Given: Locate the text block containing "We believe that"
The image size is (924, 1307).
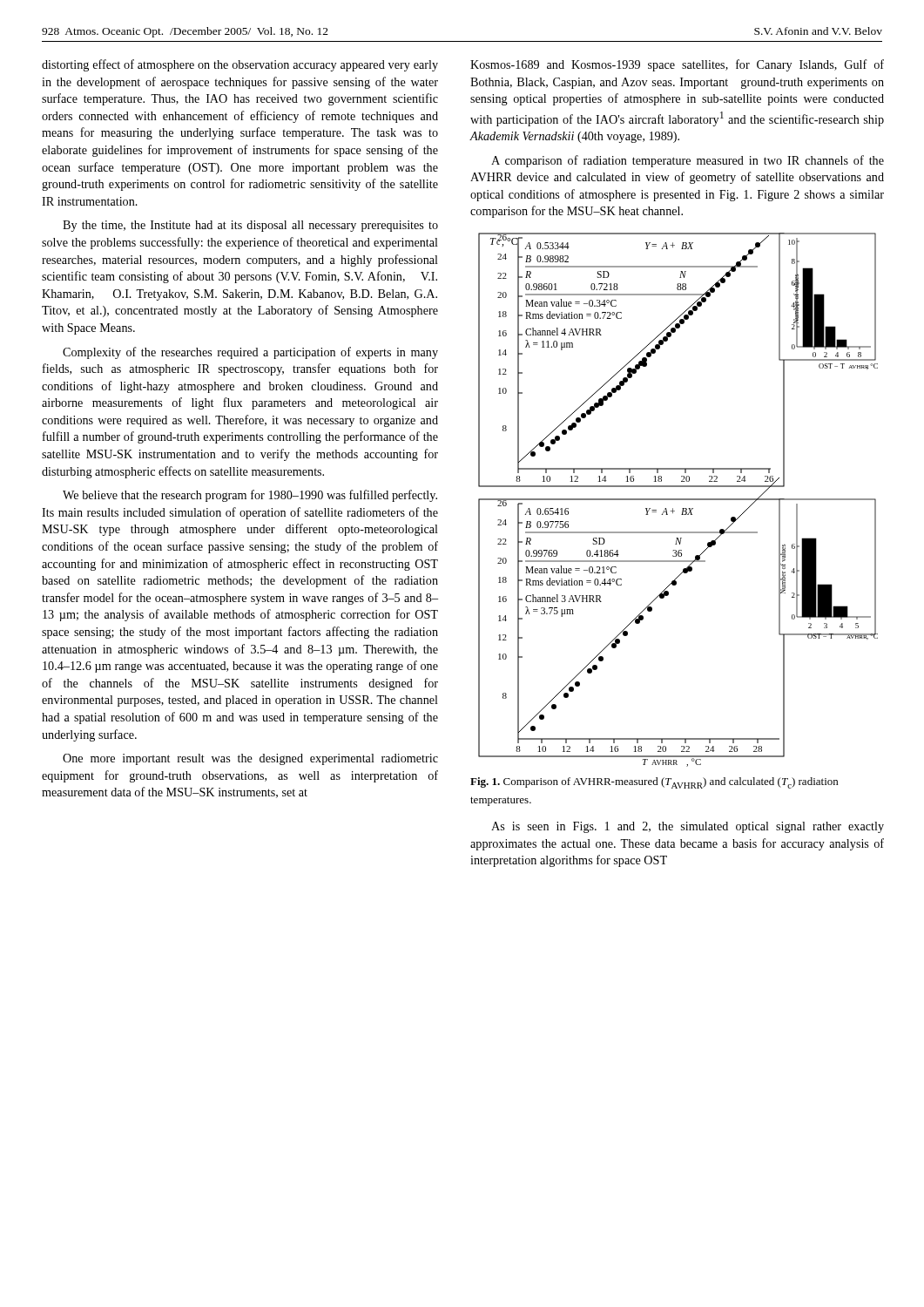Looking at the screenshot, I should tap(240, 615).
